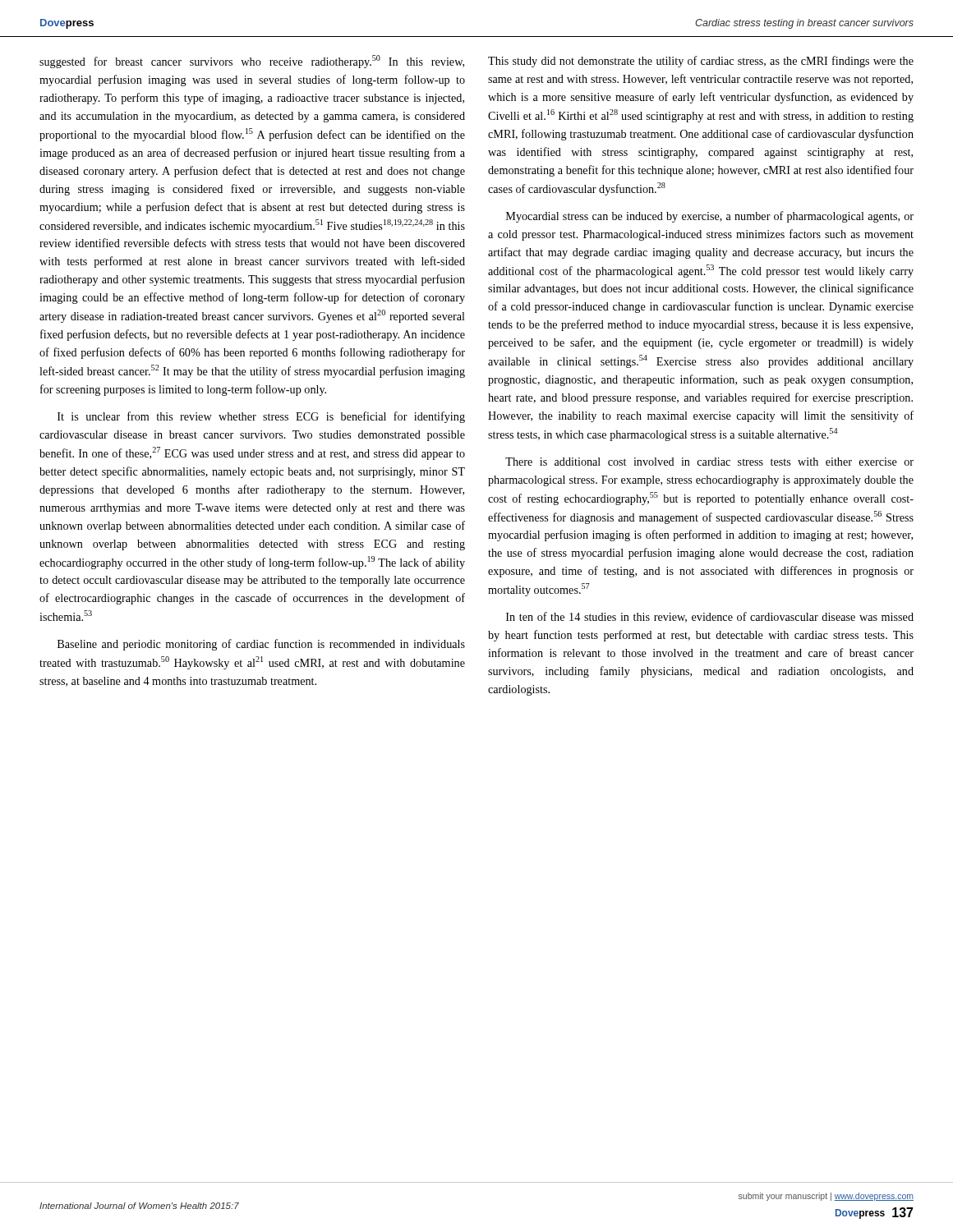This screenshot has height=1232, width=953.
Task: Click on the text block that reads "It is unclear from this review whether stress"
Action: pyautogui.click(x=252, y=517)
